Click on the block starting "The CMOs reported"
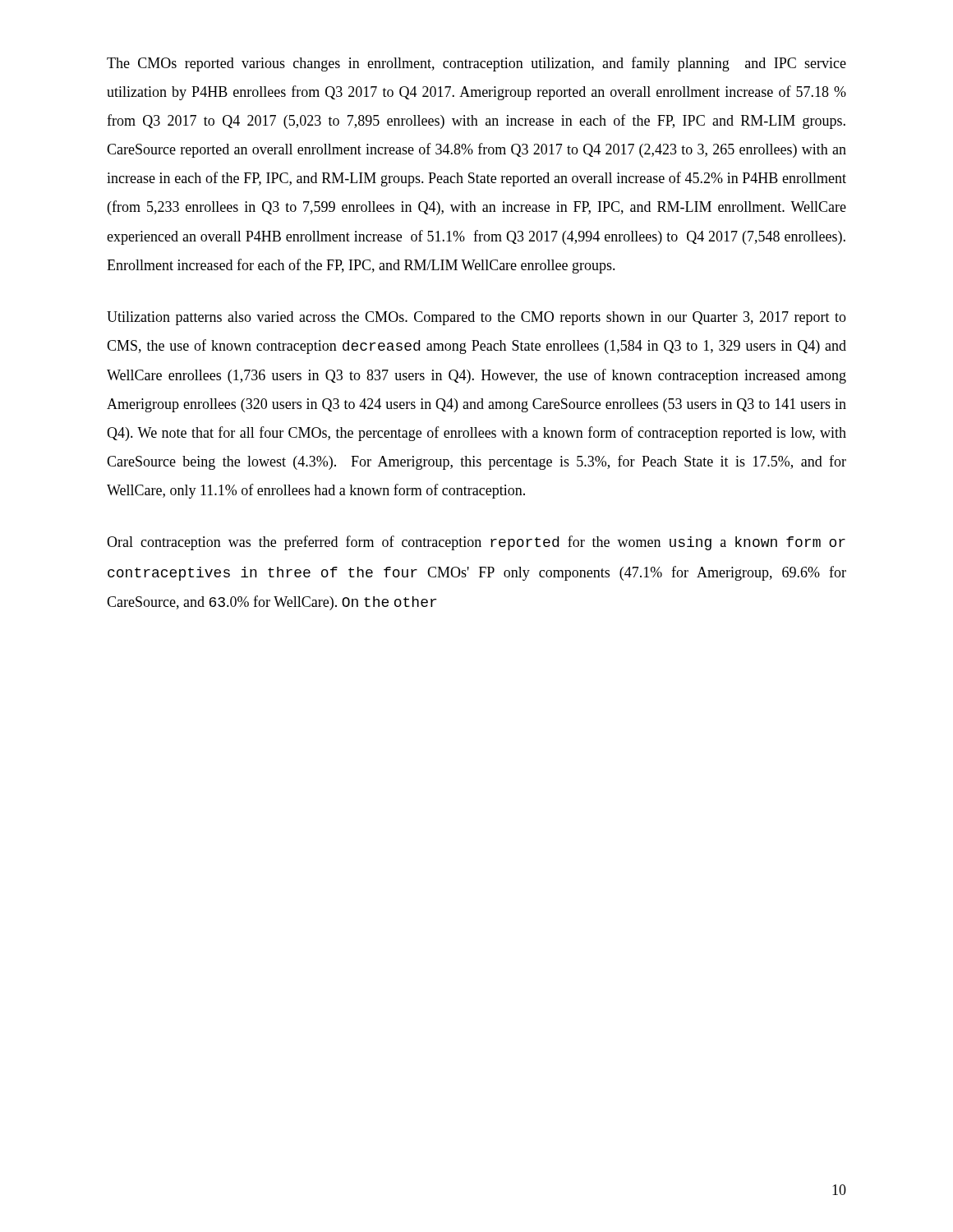Screen dimensions: 1232x953 pyautogui.click(x=476, y=164)
